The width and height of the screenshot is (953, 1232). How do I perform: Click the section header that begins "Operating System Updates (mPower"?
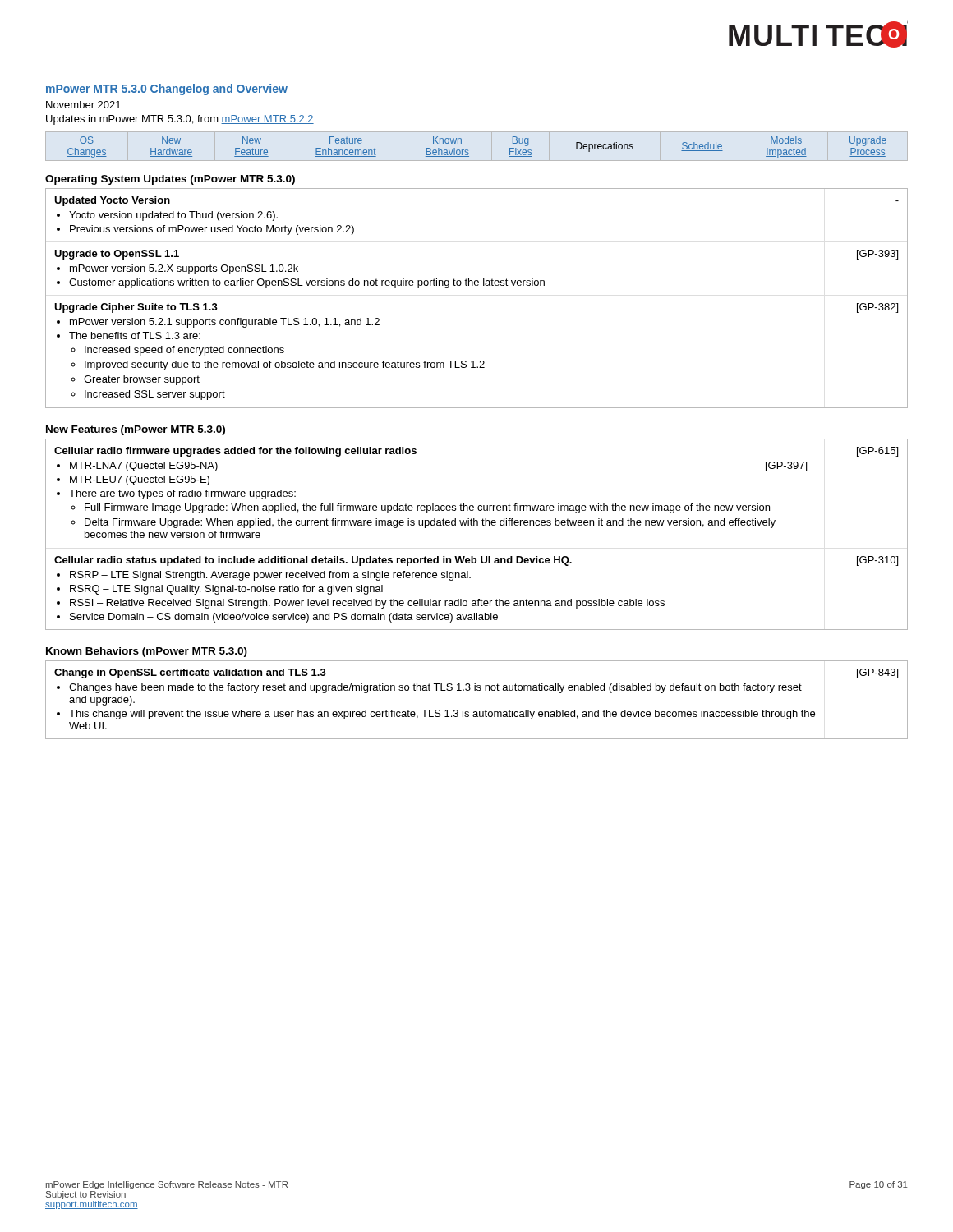pos(170,179)
